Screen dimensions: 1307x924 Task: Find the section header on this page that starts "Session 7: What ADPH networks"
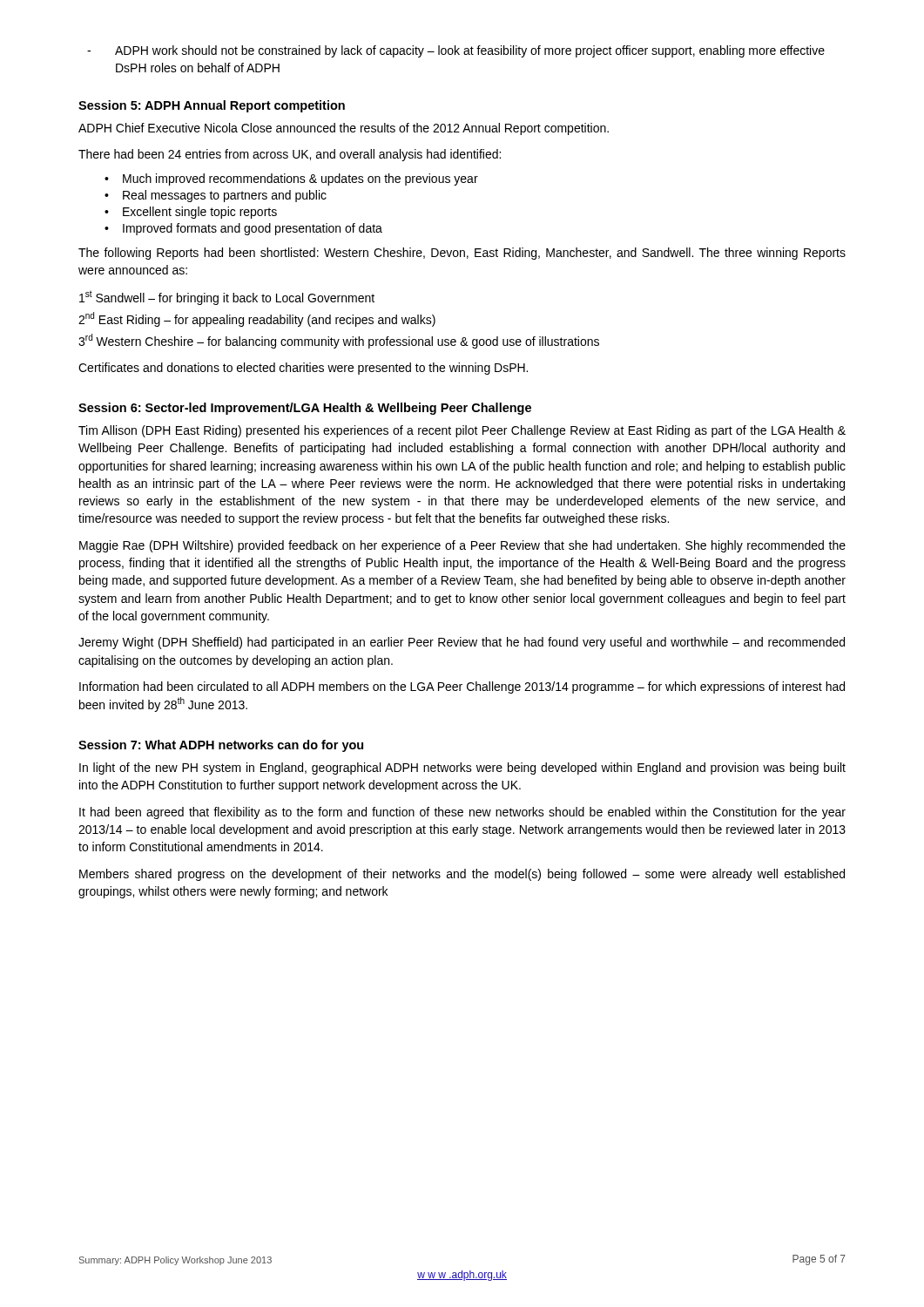(x=221, y=745)
